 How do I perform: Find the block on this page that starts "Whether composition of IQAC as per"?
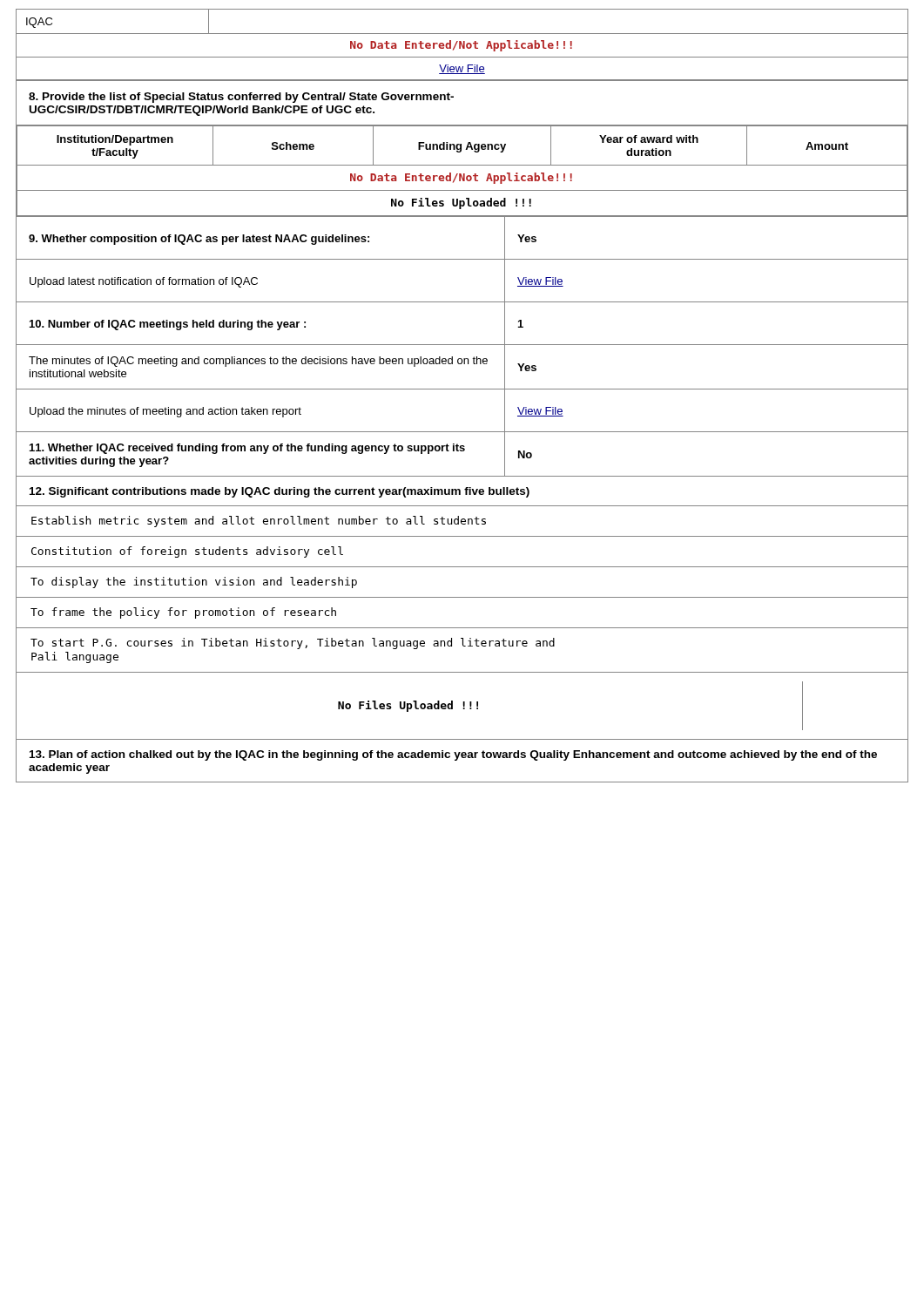point(200,238)
